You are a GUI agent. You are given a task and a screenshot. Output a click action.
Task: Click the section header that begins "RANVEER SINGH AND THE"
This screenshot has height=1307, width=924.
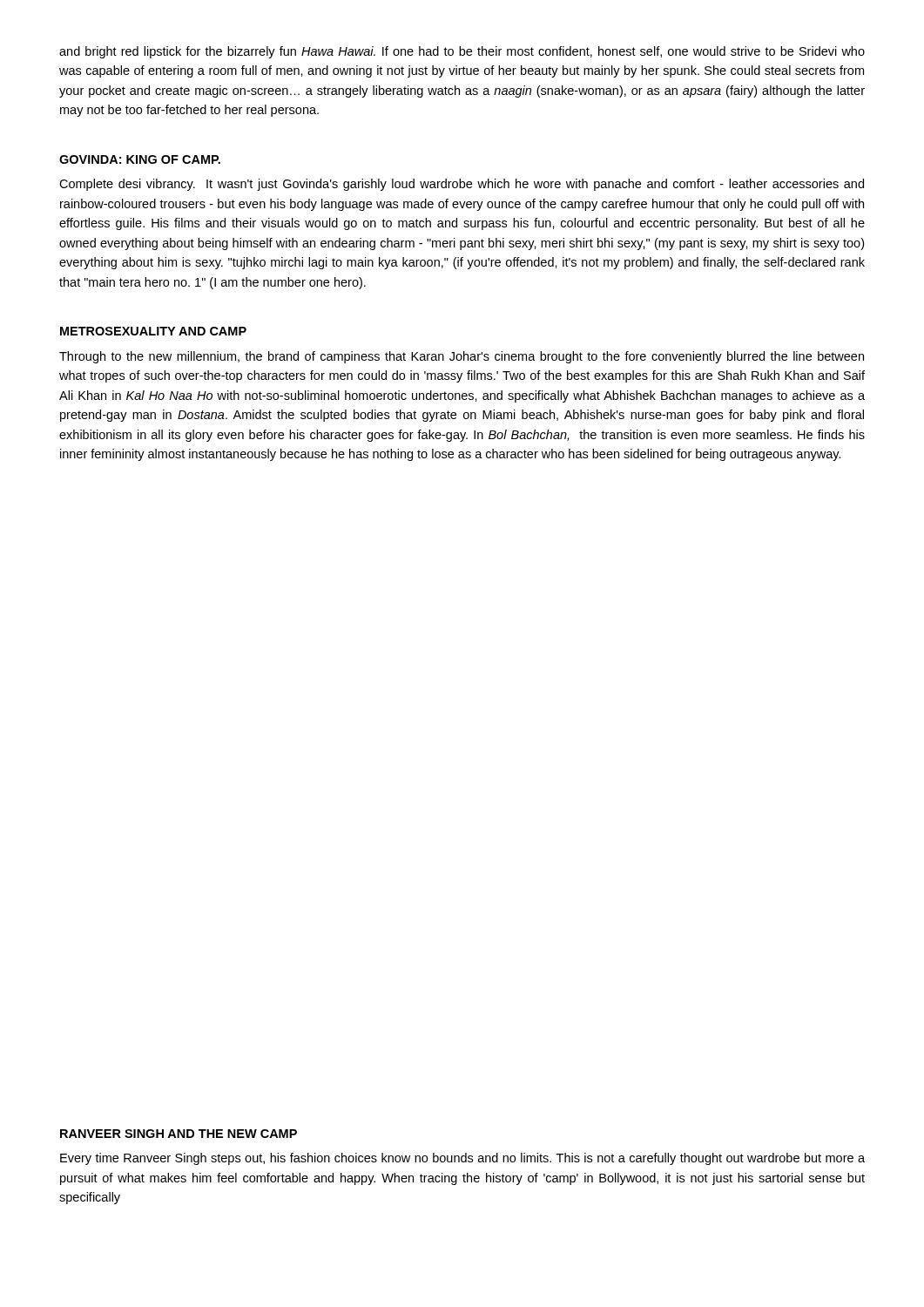178,1134
